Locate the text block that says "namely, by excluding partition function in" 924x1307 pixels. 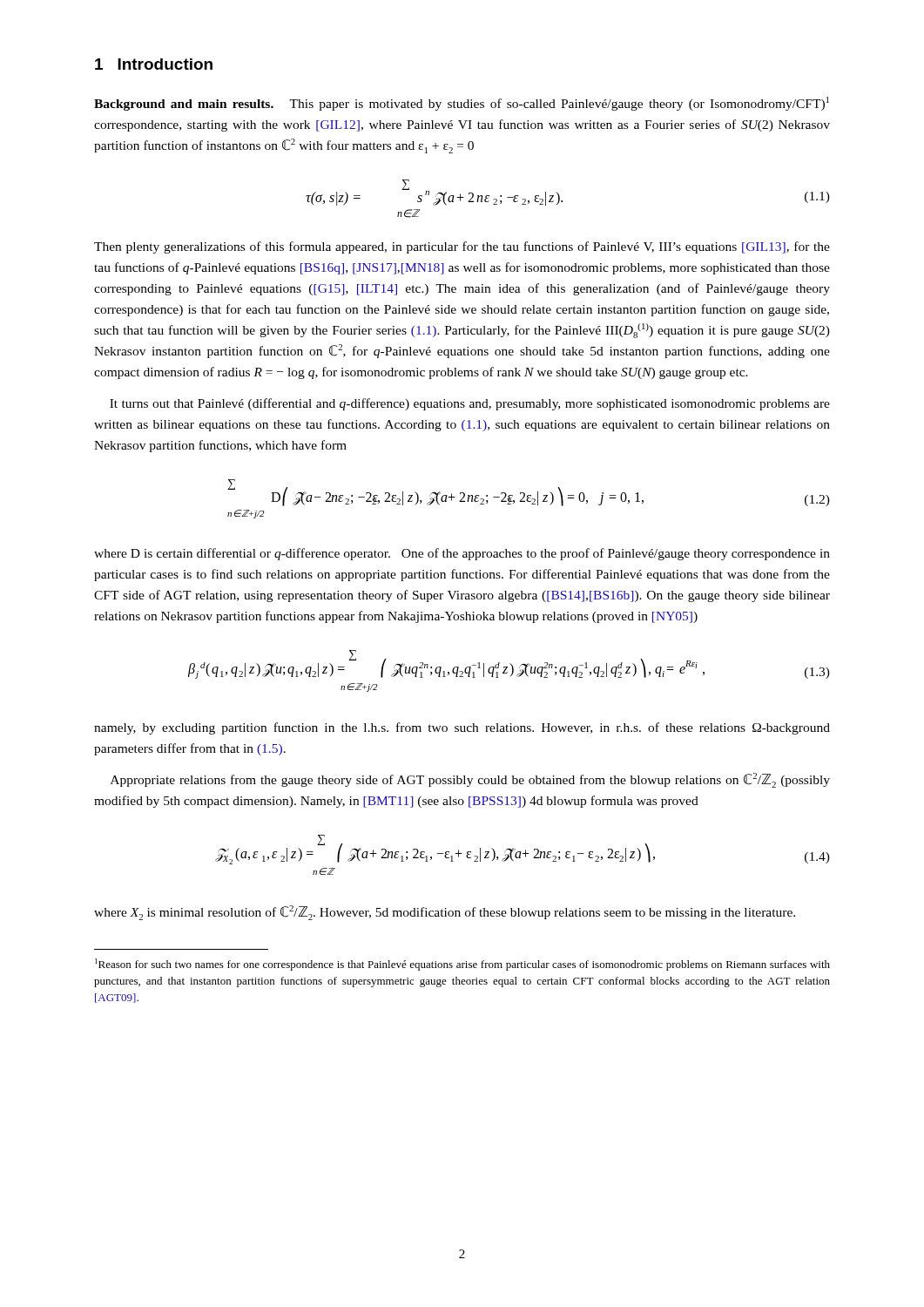pos(462,738)
